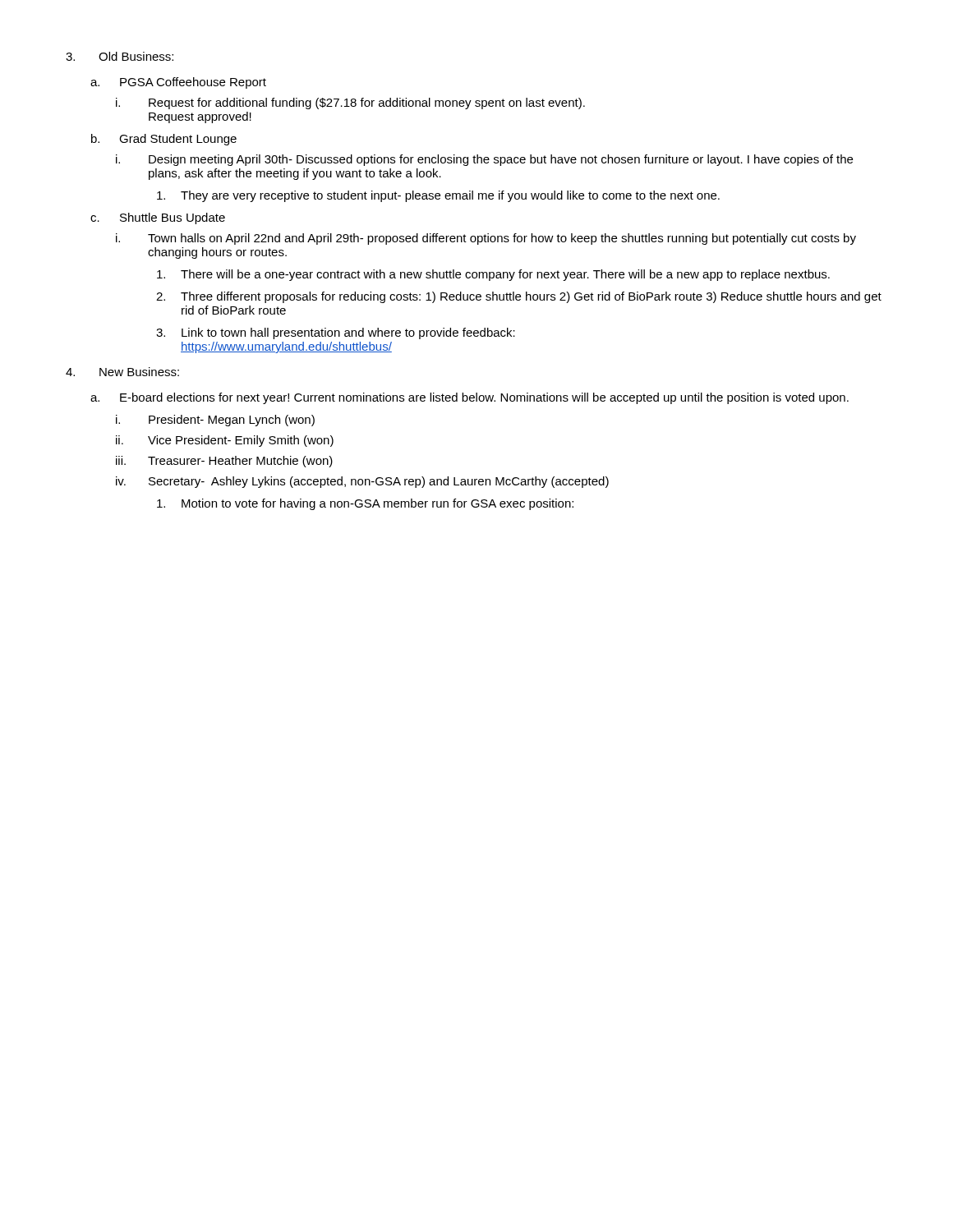Navigate to the element starting "2. Three different proposals for reducing"
Viewport: 953px width, 1232px height.
coord(522,303)
